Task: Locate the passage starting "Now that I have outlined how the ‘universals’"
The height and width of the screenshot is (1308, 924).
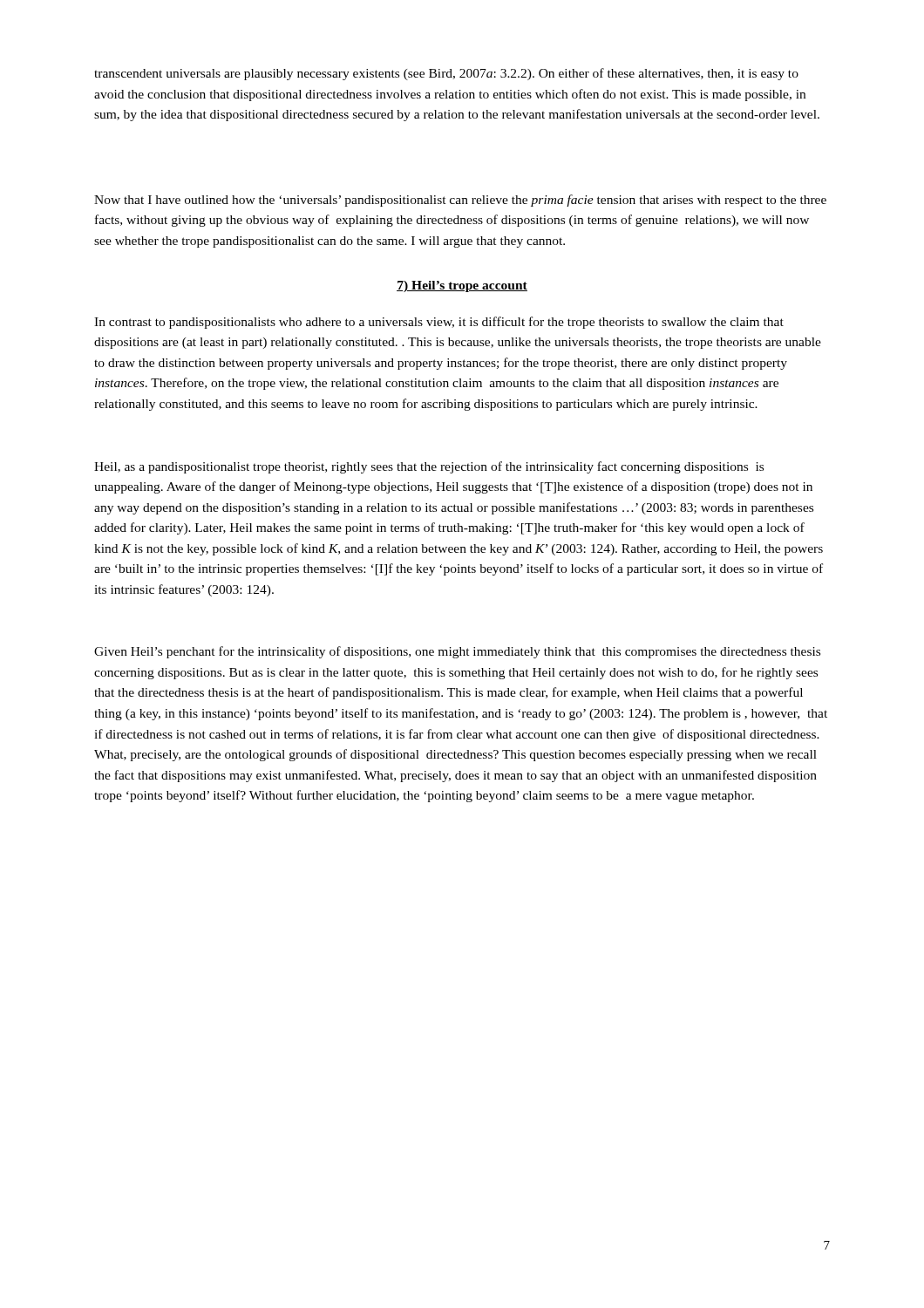Action: [462, 220]
